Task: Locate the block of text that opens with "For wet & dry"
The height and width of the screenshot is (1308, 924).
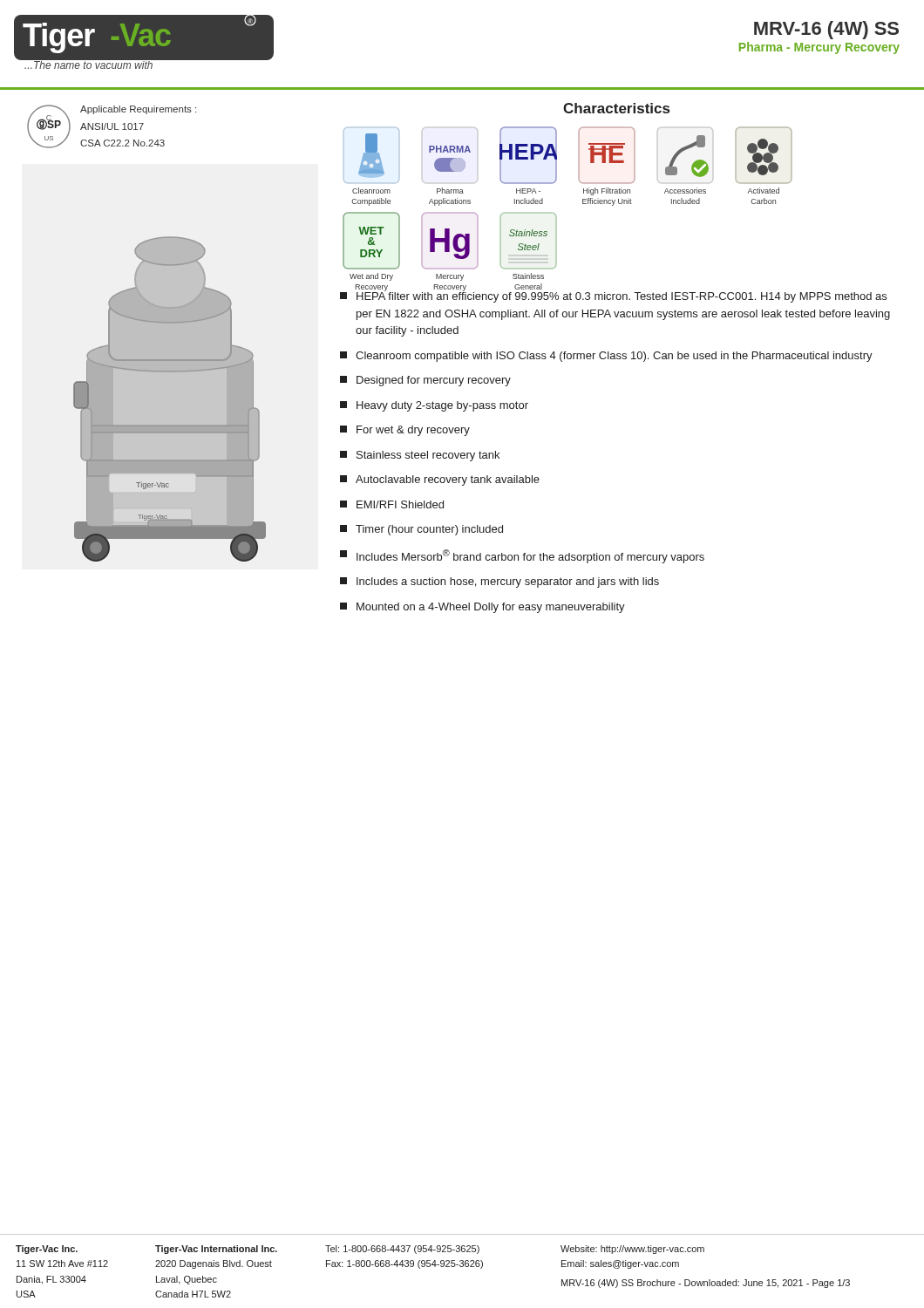Action: pyautogui.click(x=405, y=430)
